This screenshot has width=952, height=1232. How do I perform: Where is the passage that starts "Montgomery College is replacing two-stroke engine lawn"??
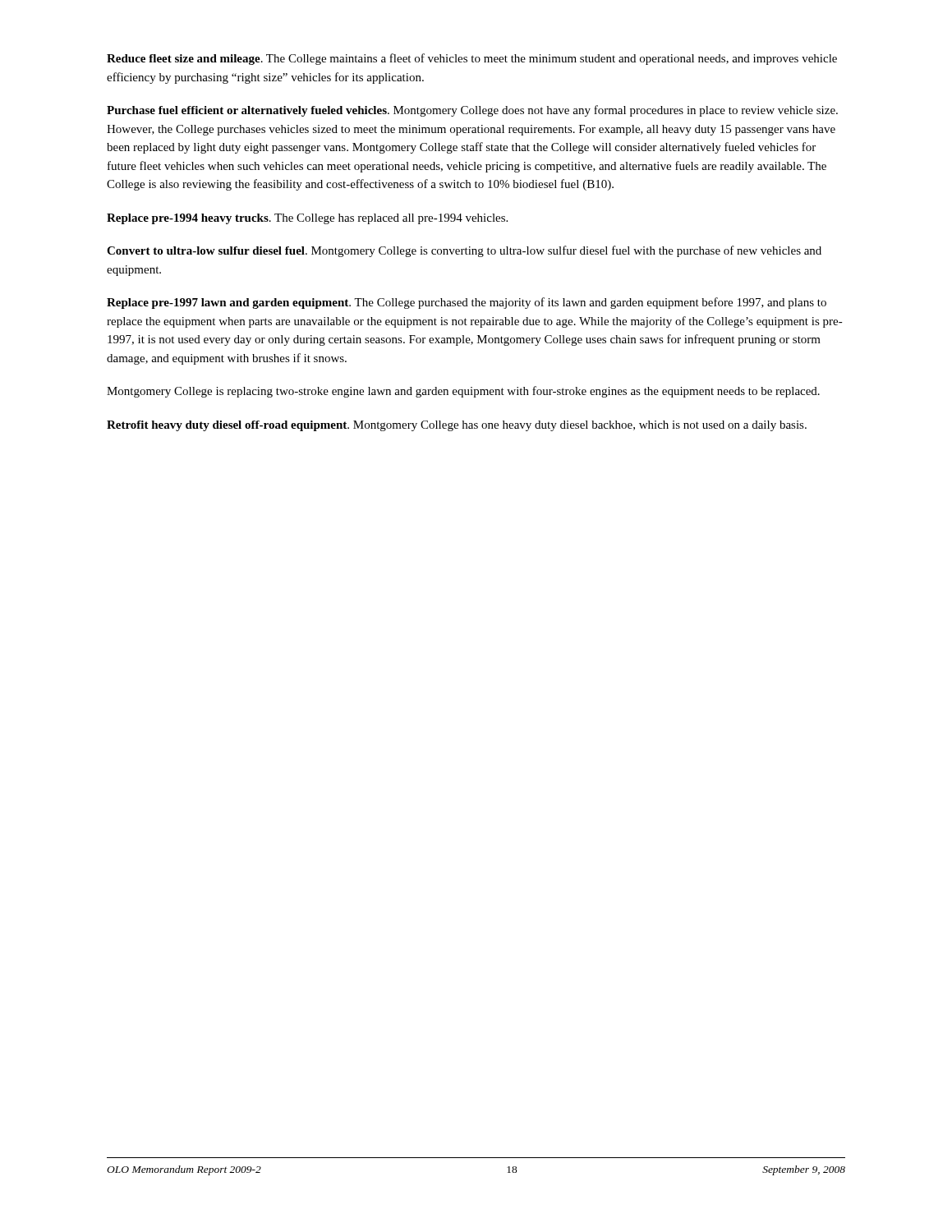pos(464,391)
